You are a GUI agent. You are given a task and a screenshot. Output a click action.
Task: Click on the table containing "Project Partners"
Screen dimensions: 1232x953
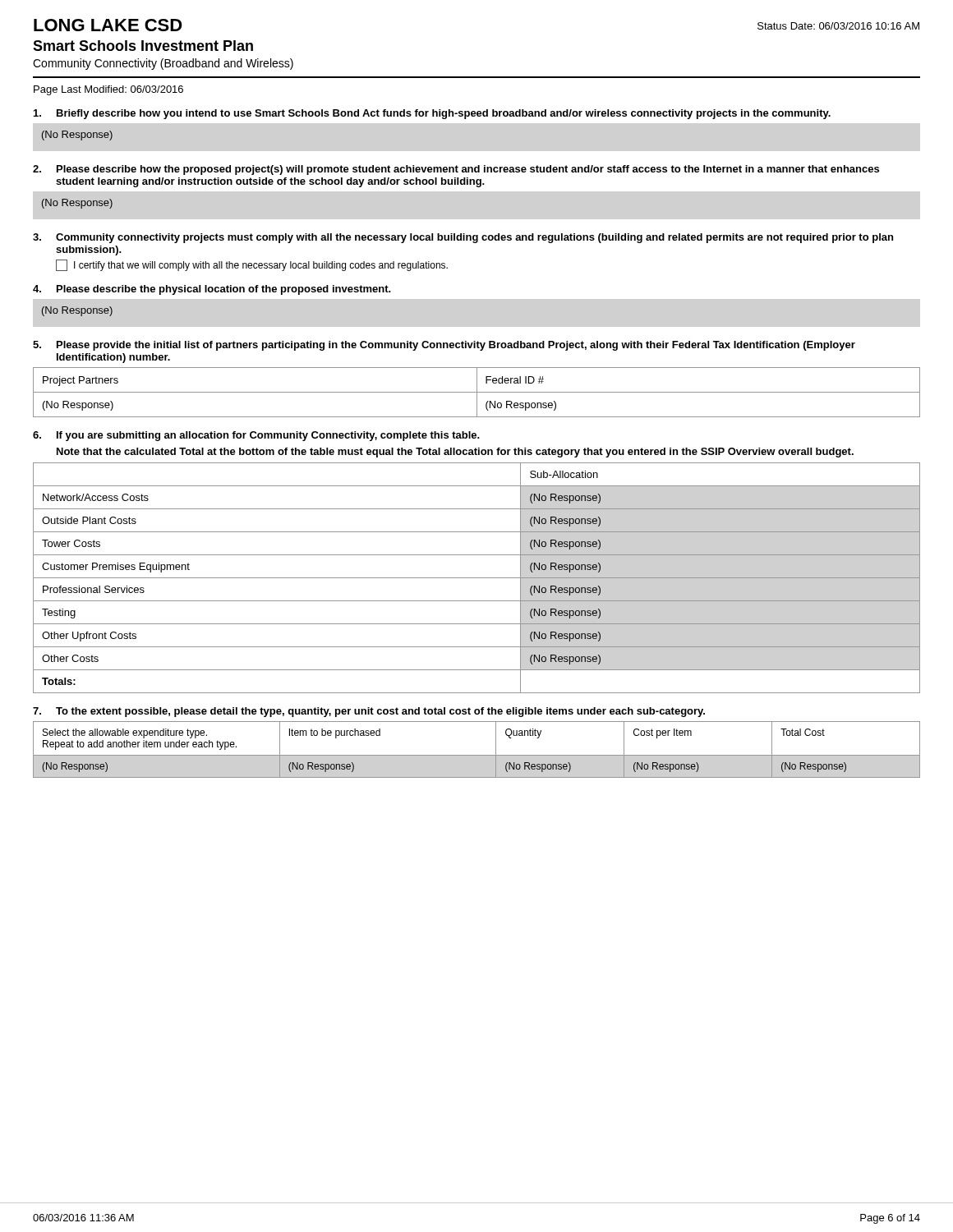476,392
